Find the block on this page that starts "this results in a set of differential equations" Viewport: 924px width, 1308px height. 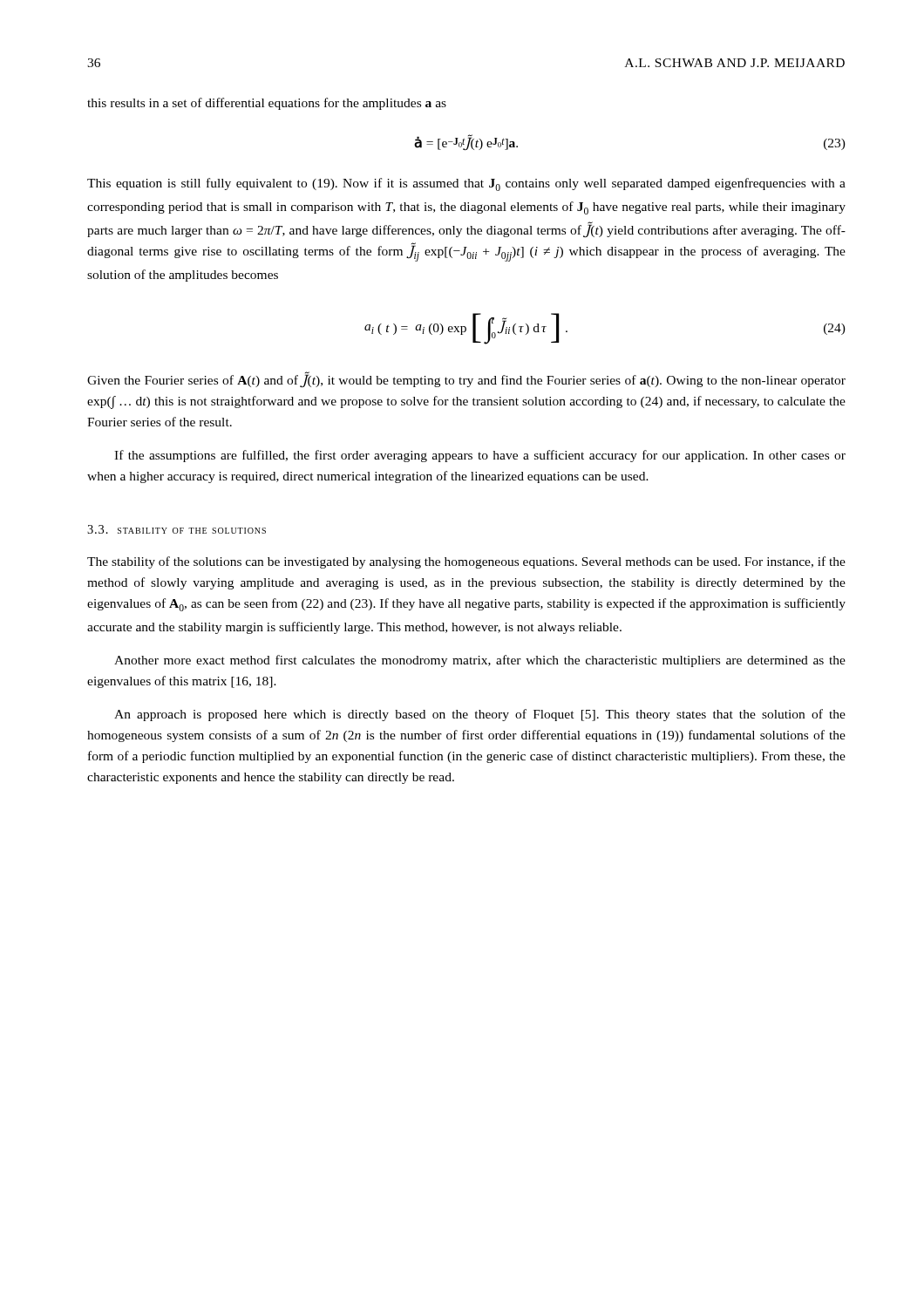tap(267, 102)
